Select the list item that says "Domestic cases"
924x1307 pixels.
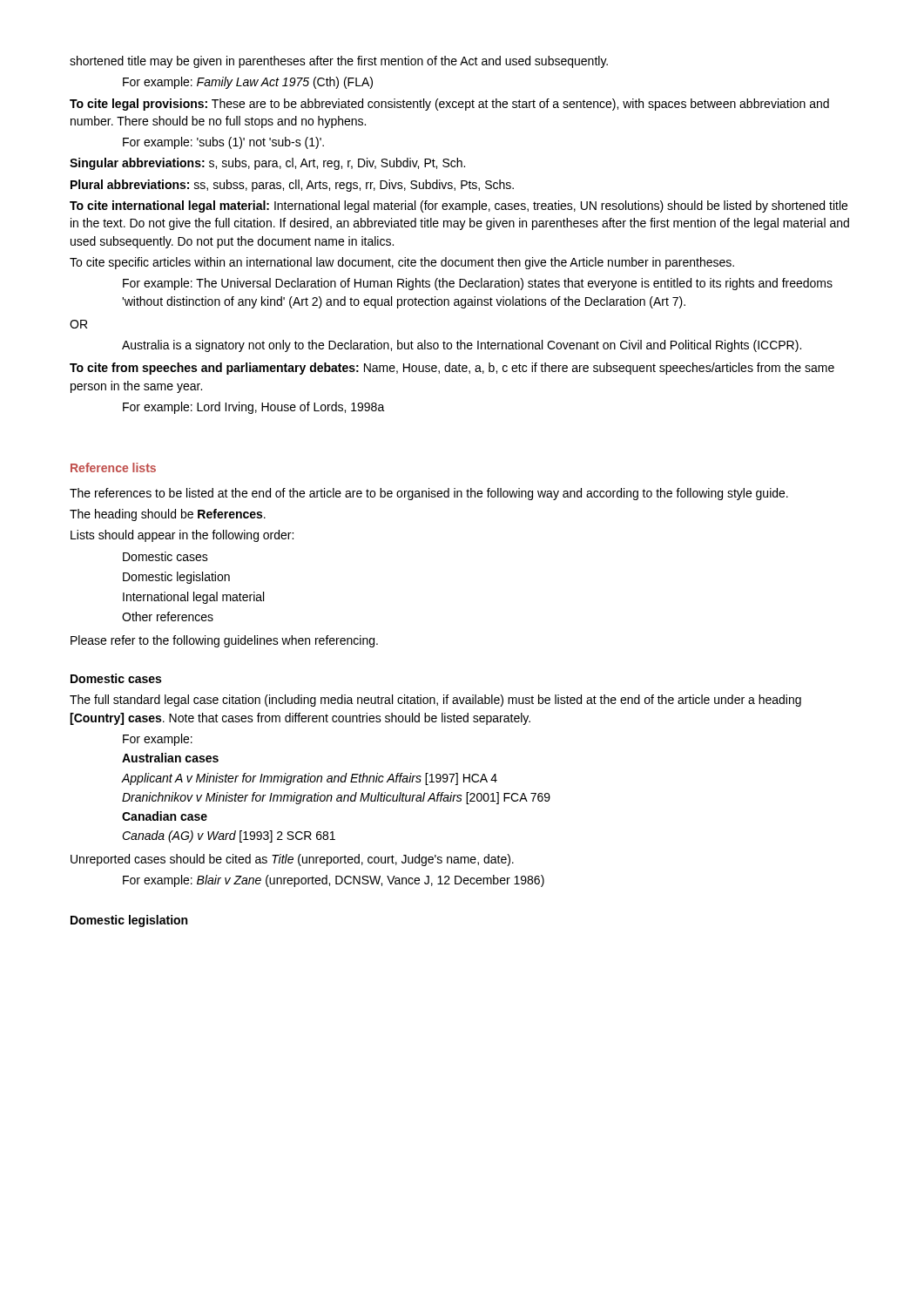(165, 556)
